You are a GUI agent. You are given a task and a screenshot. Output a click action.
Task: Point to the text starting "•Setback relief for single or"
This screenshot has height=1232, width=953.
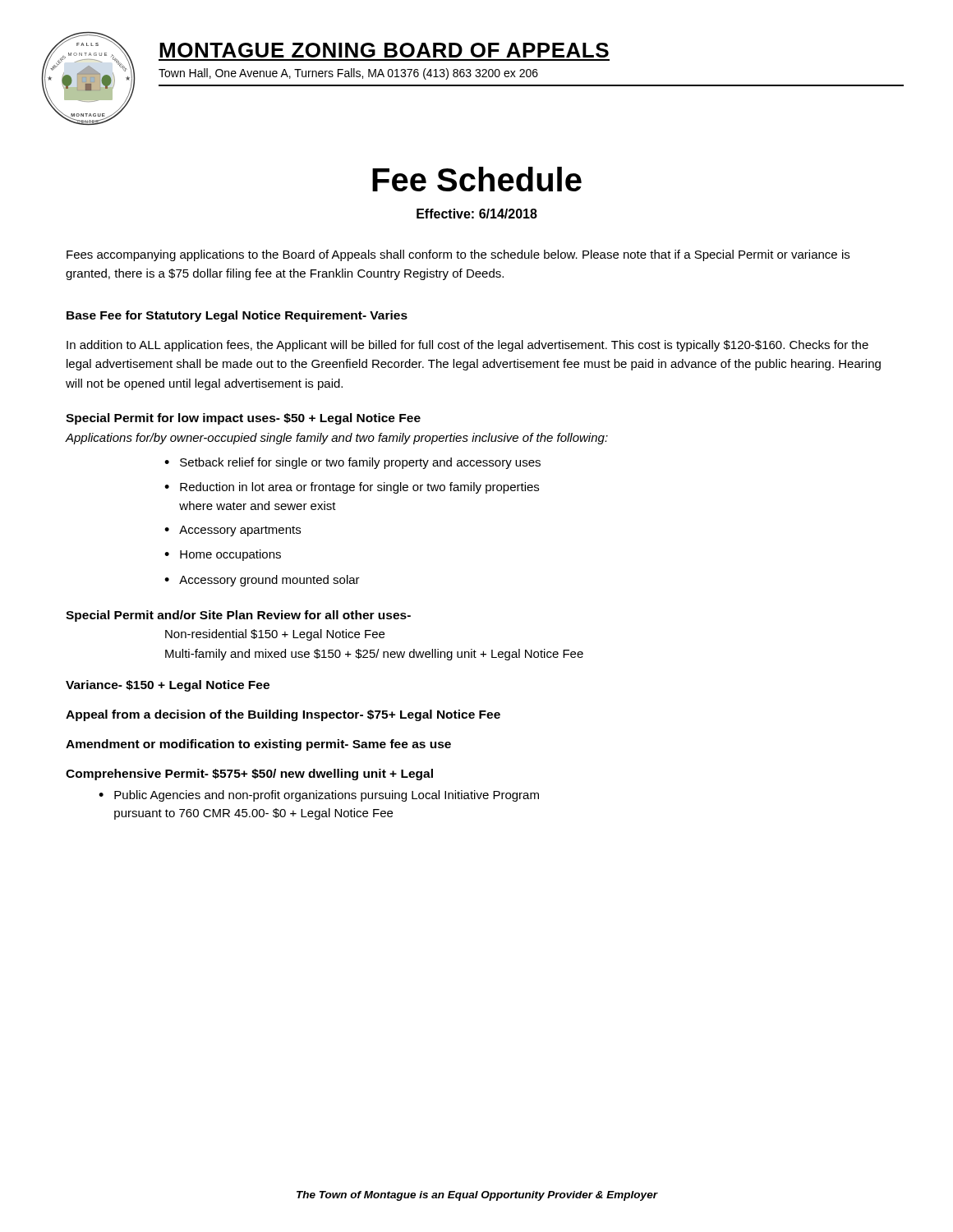tap(353, 463)
